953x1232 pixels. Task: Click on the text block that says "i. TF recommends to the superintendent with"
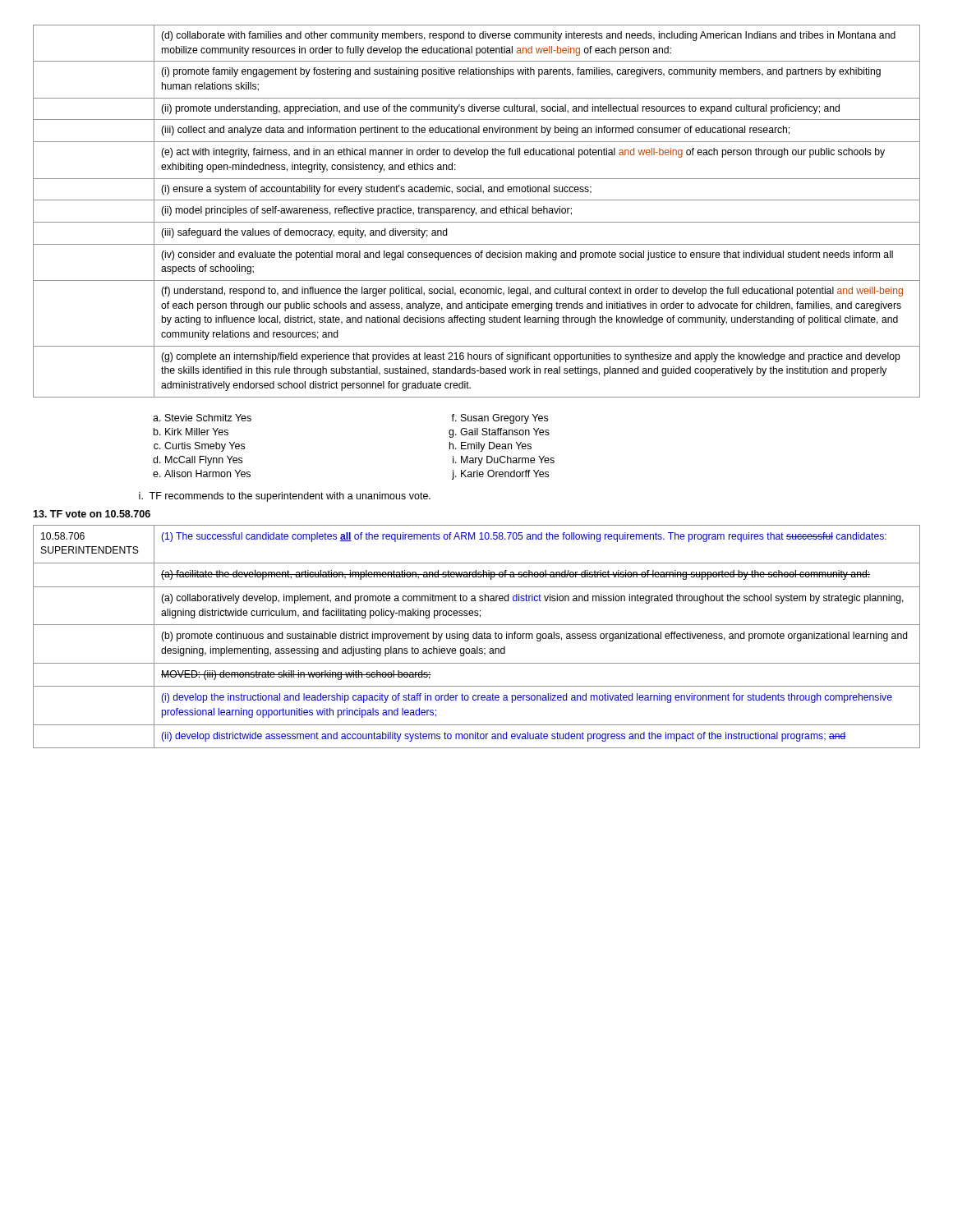[265, 496]
